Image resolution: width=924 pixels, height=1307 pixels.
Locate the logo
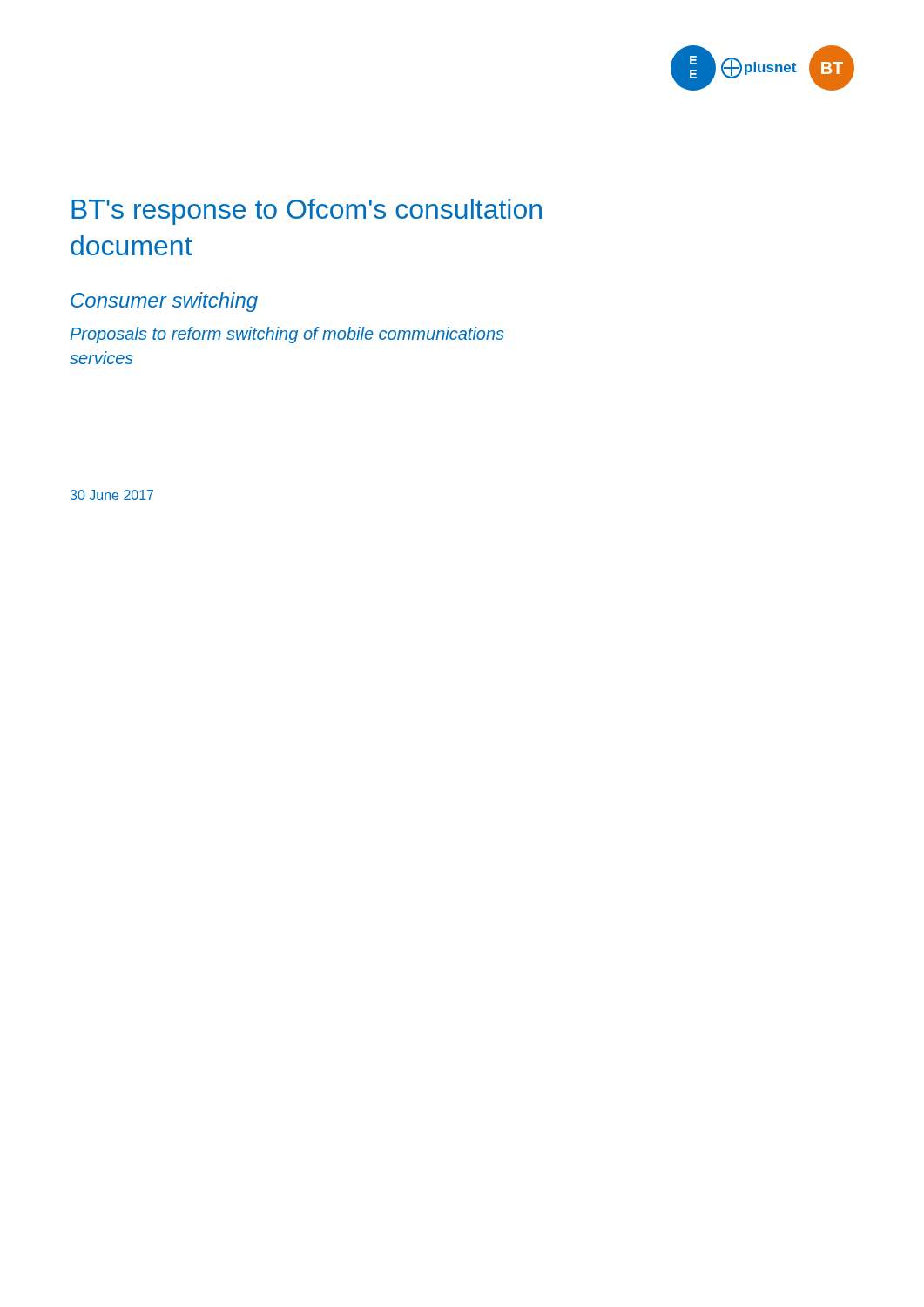click(762, 68)
